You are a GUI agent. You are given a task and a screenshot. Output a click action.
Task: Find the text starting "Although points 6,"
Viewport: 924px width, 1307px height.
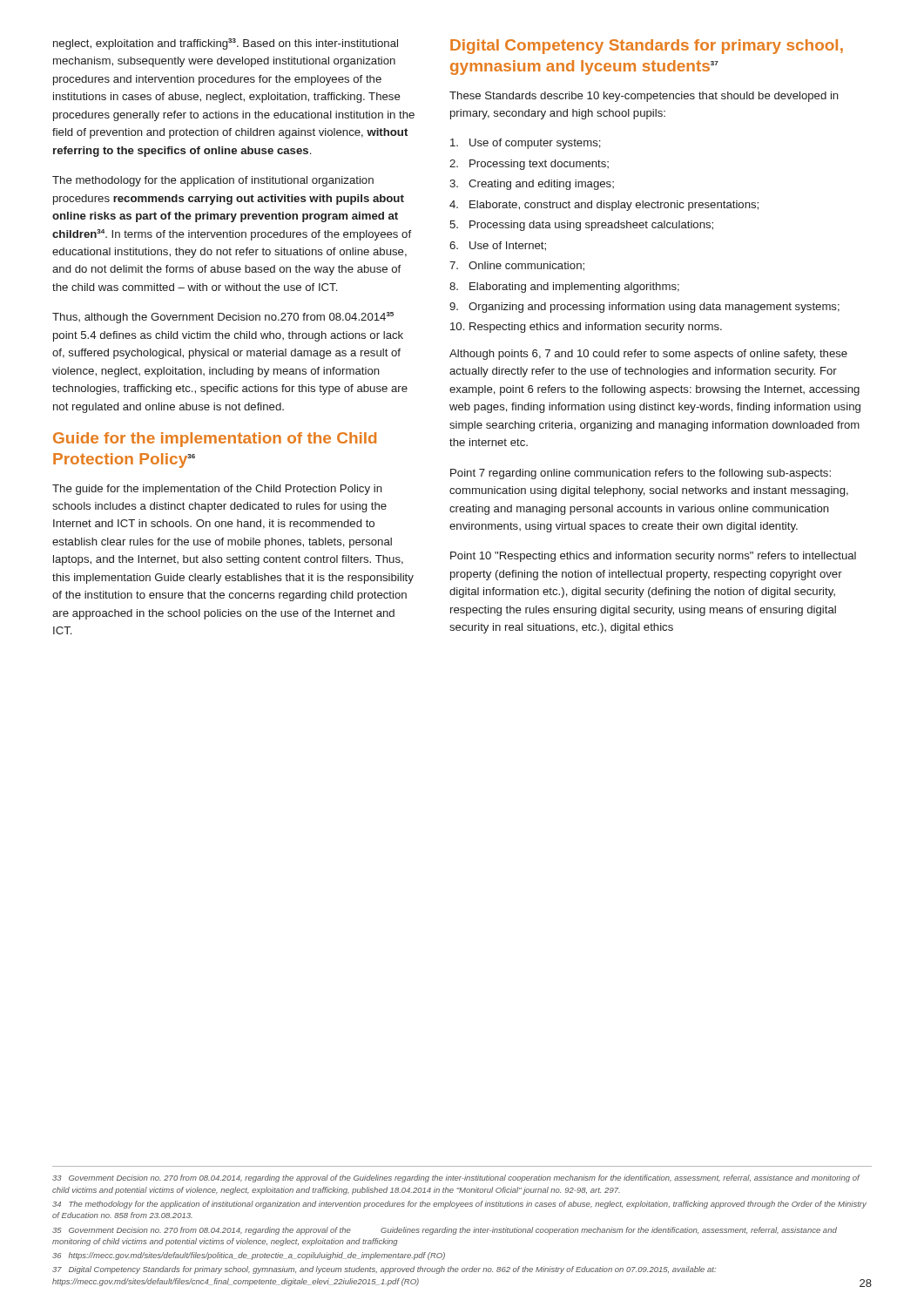pos(661,399)
